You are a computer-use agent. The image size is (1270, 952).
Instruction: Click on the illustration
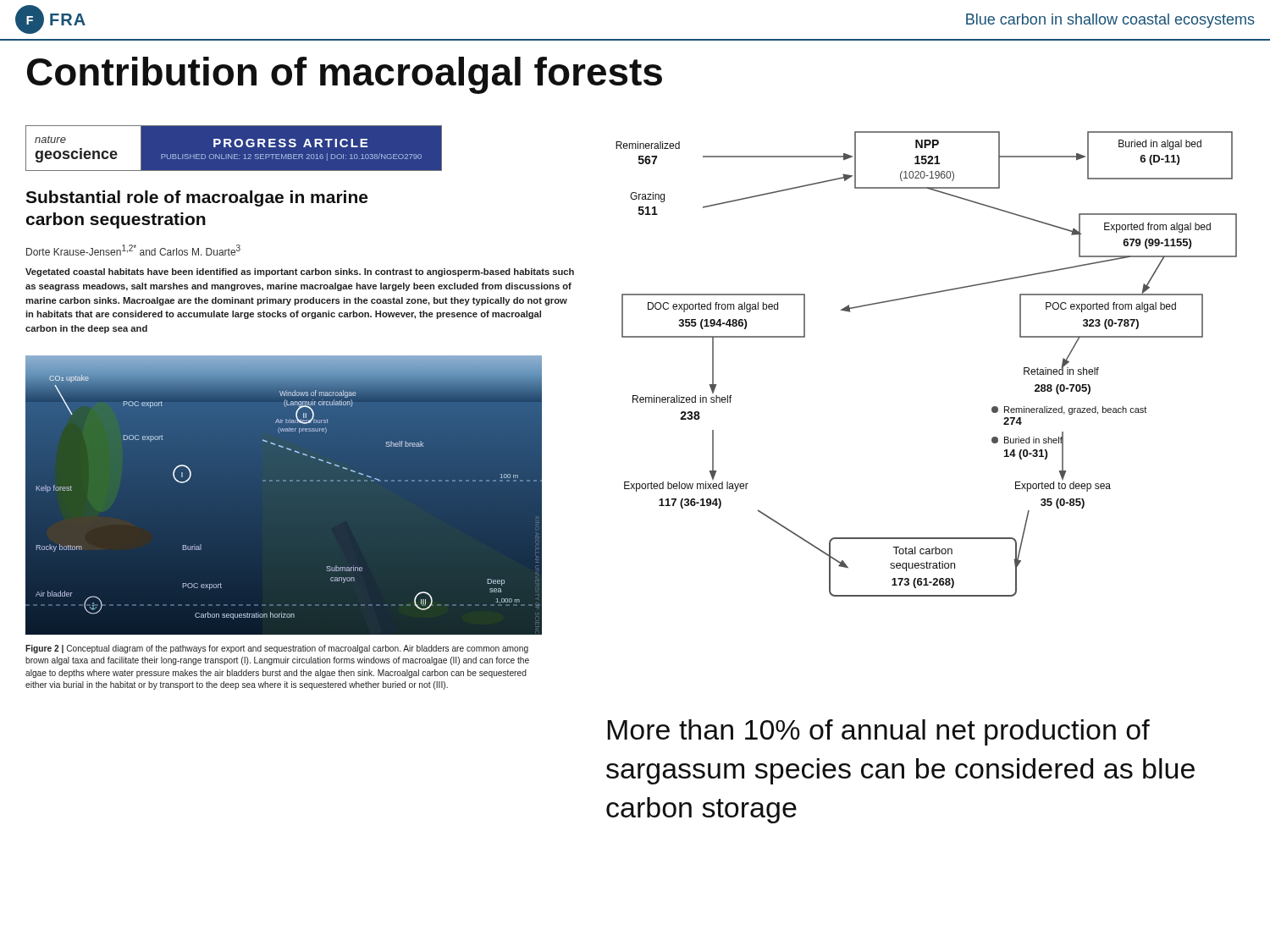(284, 495)
